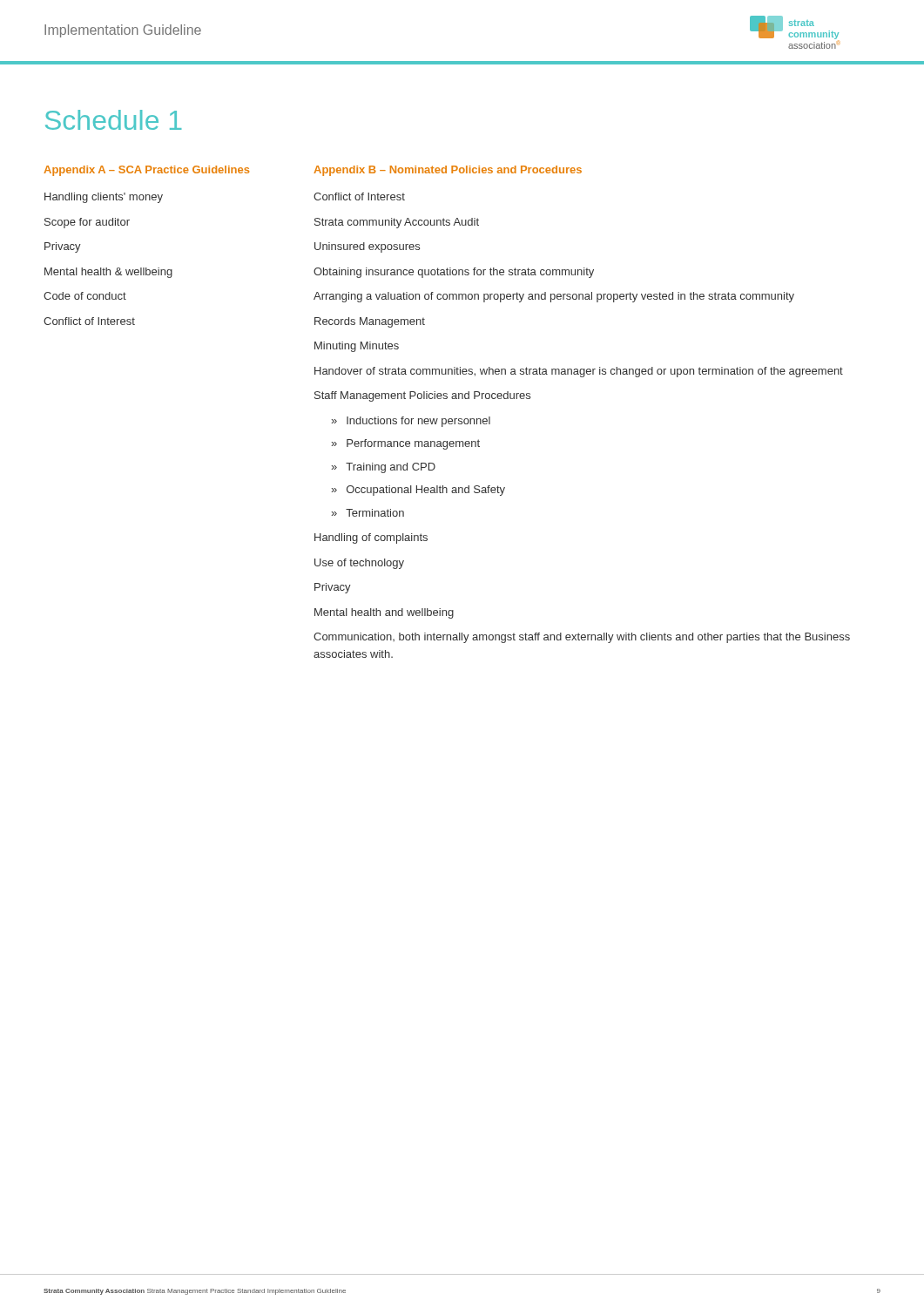
Task: Click on the section header with the text "Appendix A – SCA"
Action: coord(147,170)
